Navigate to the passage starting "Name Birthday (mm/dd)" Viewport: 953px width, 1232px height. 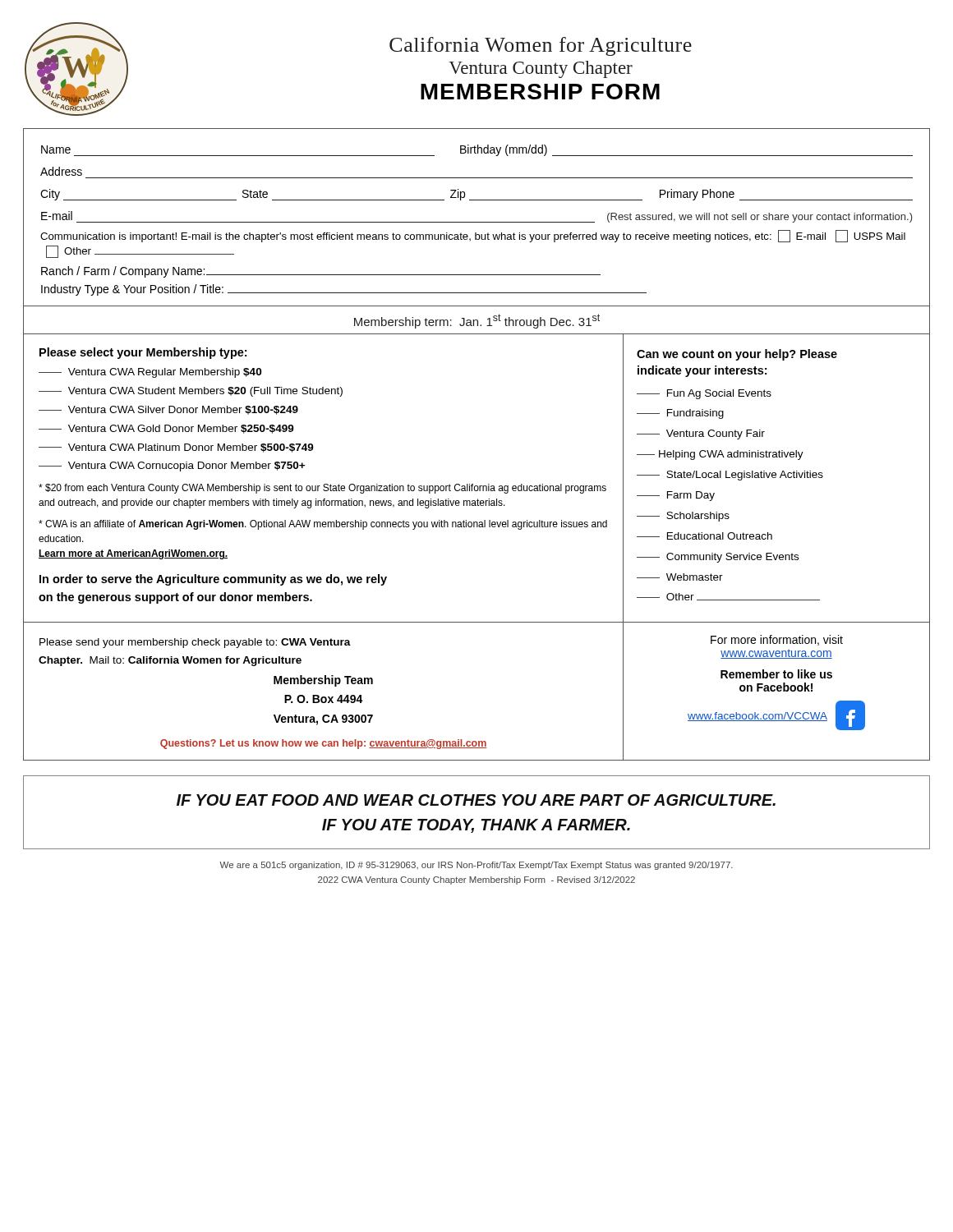[476, 148]
